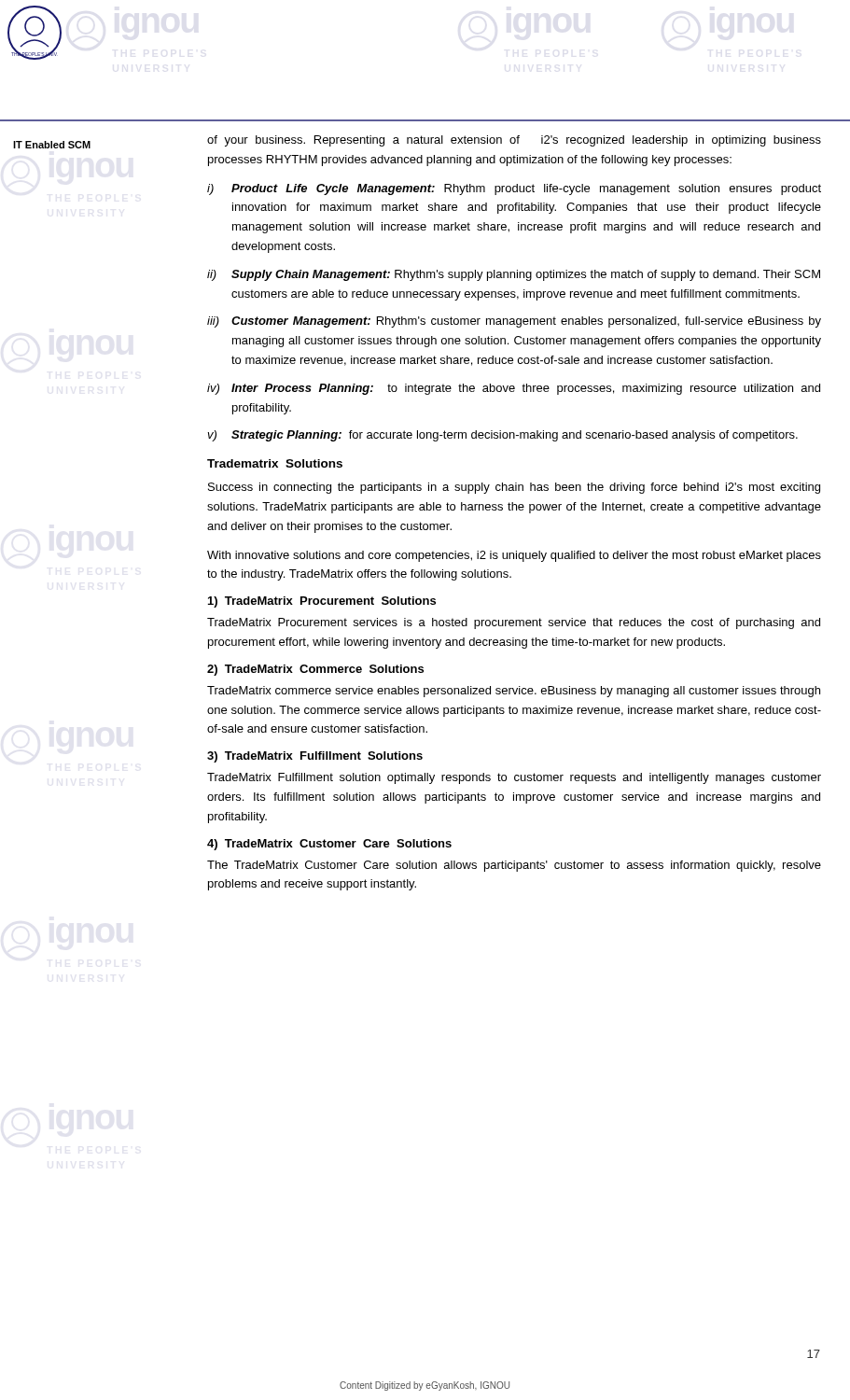Click on the logo
Image resolution: width=850 pixels, height=1400 pixels.
click(425, 61)
